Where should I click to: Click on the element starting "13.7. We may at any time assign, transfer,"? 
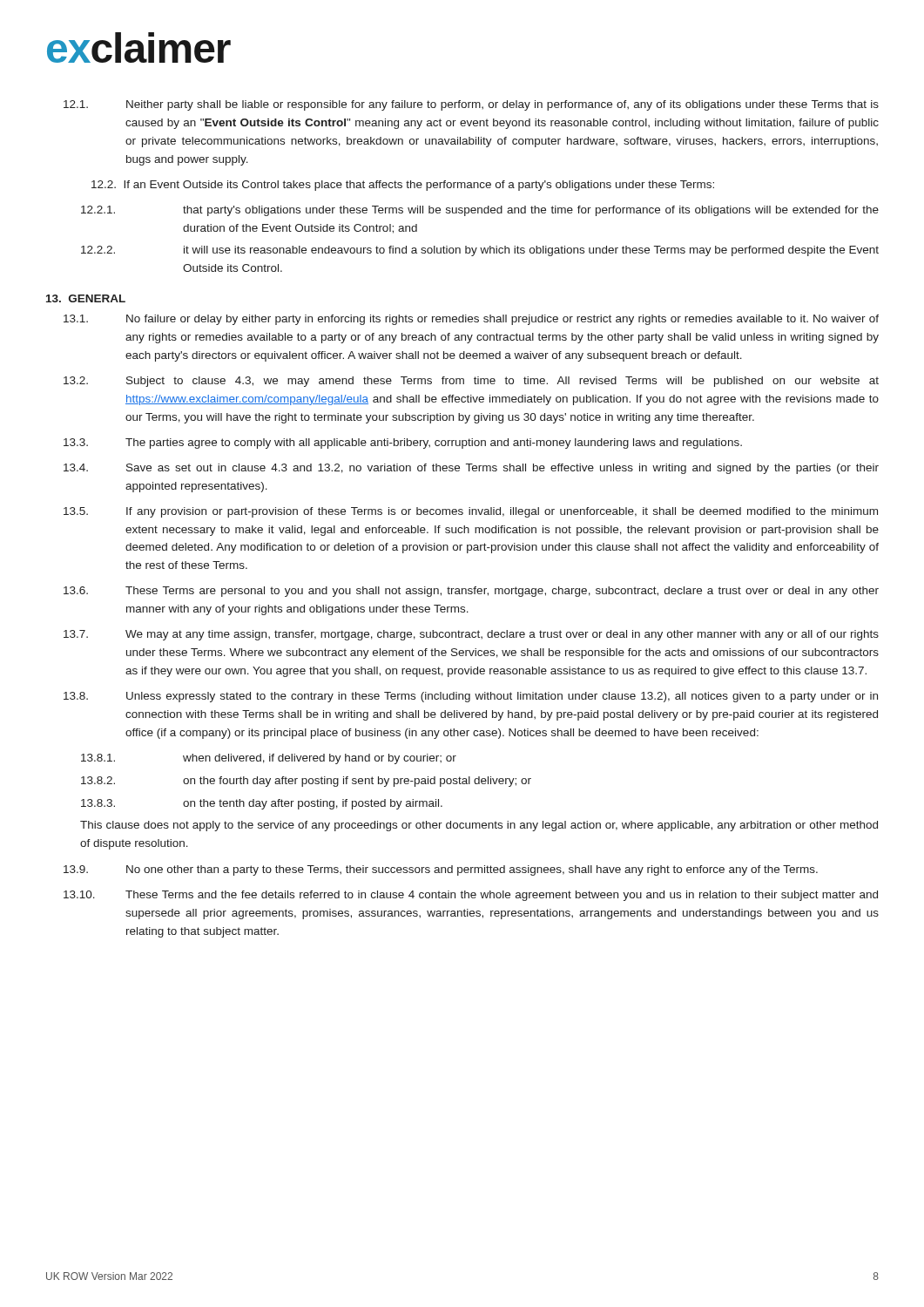[x=462, y=653]
